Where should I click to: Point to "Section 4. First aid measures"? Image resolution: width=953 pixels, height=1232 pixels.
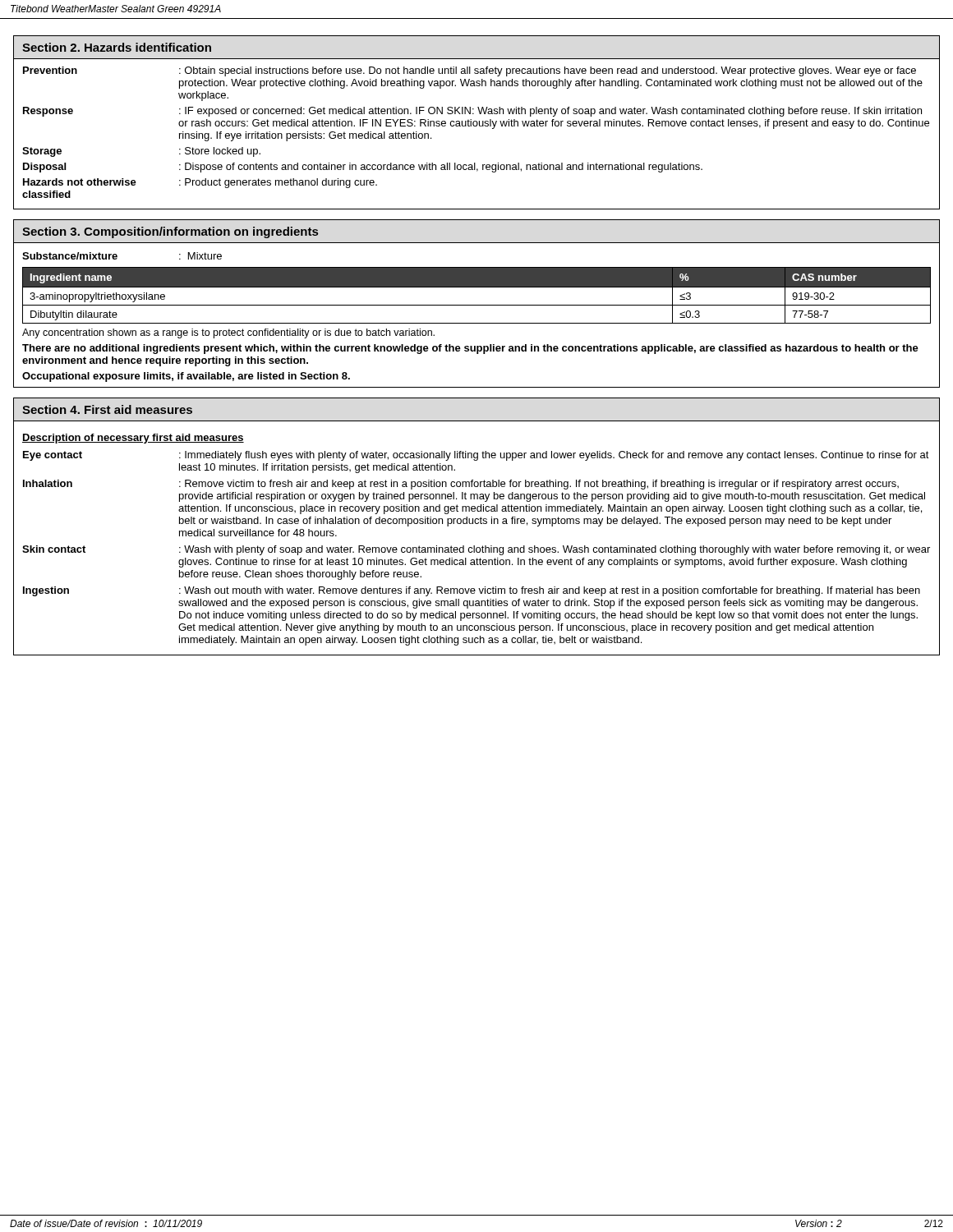click(x=107, y=409)
